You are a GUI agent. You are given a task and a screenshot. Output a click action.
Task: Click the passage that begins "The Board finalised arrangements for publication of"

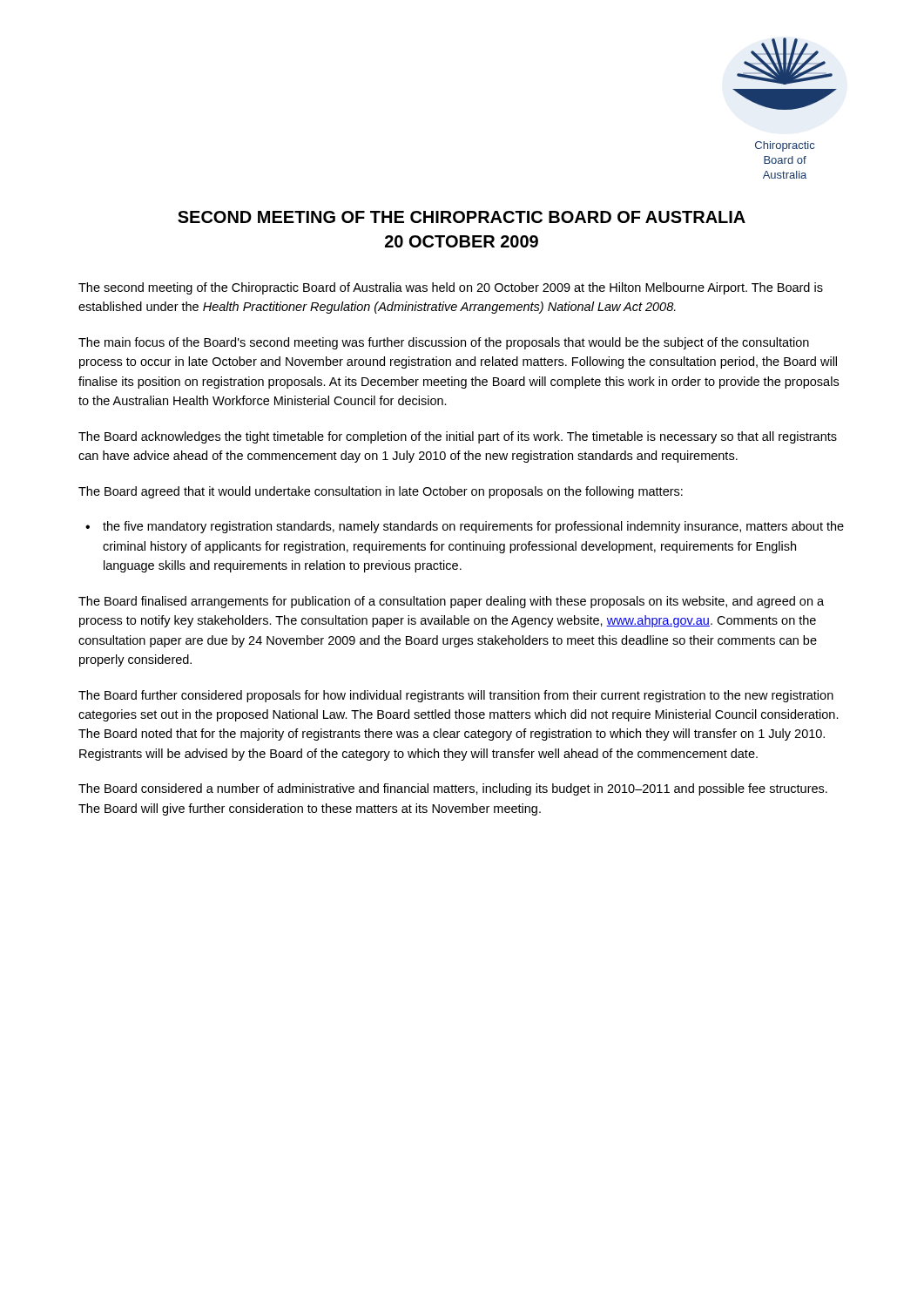point(451,630)
